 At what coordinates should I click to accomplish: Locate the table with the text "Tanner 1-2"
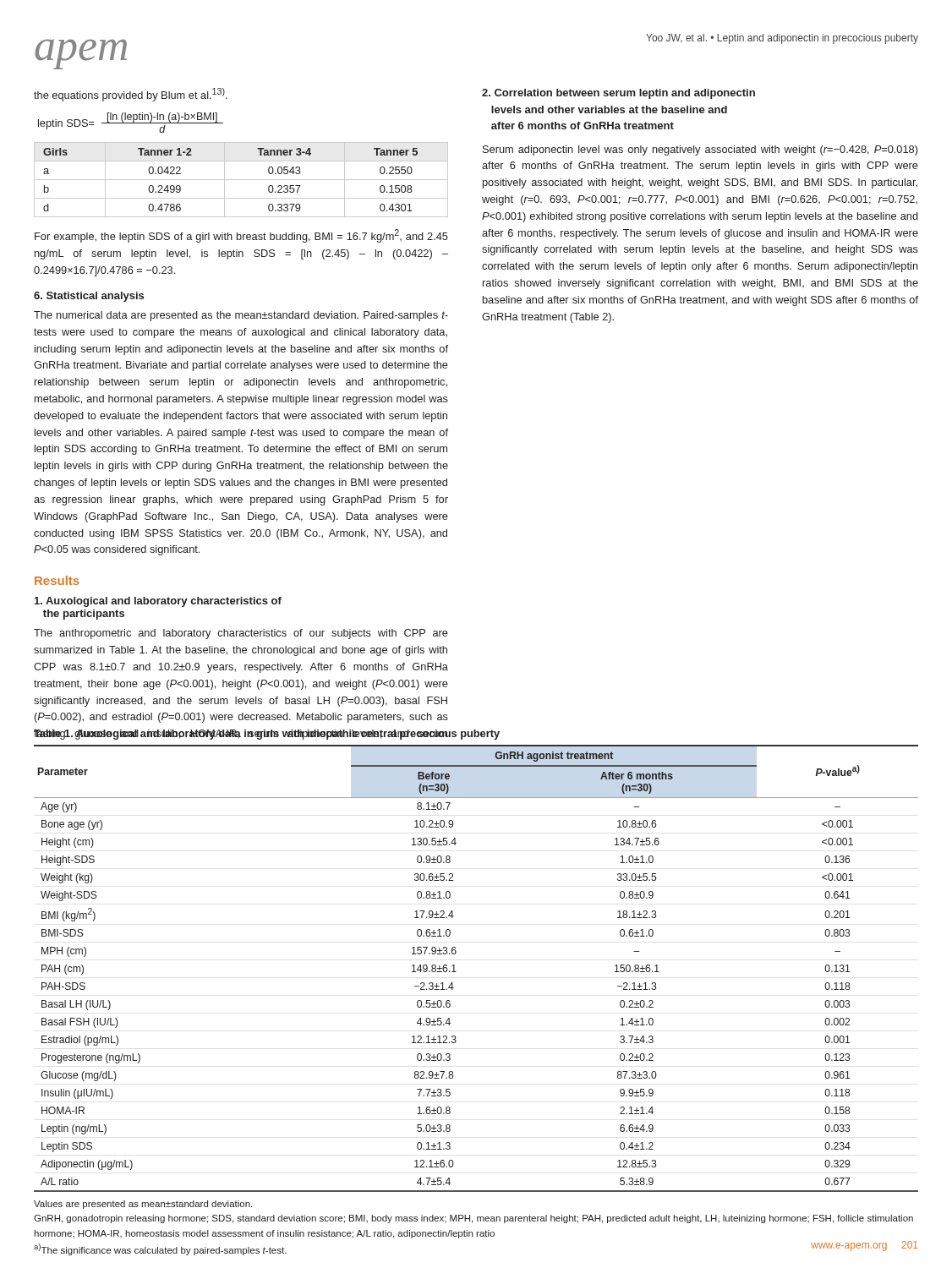coord(241,180)
